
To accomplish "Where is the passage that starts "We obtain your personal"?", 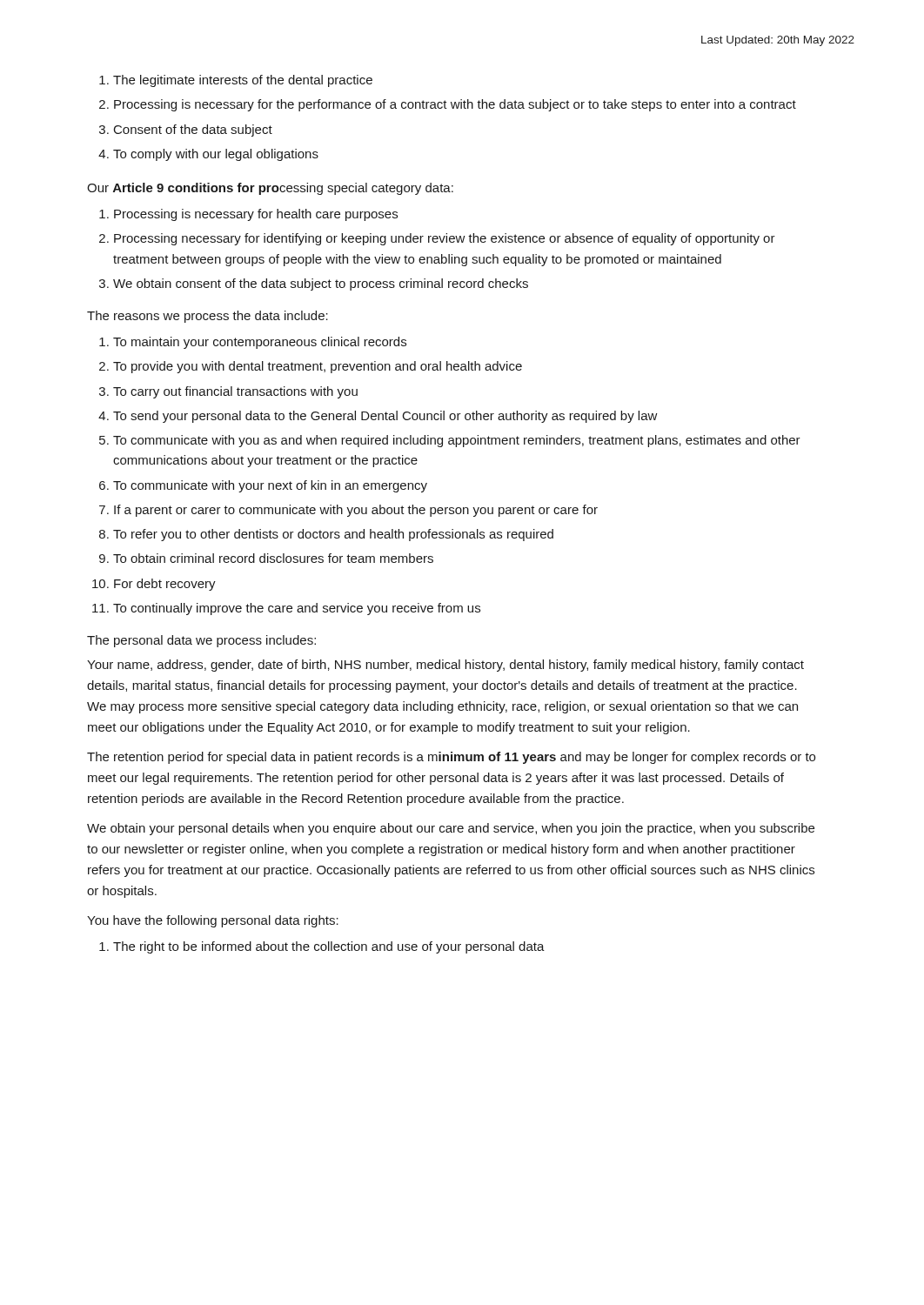I will pyautogui.click(x=451, y=859).
